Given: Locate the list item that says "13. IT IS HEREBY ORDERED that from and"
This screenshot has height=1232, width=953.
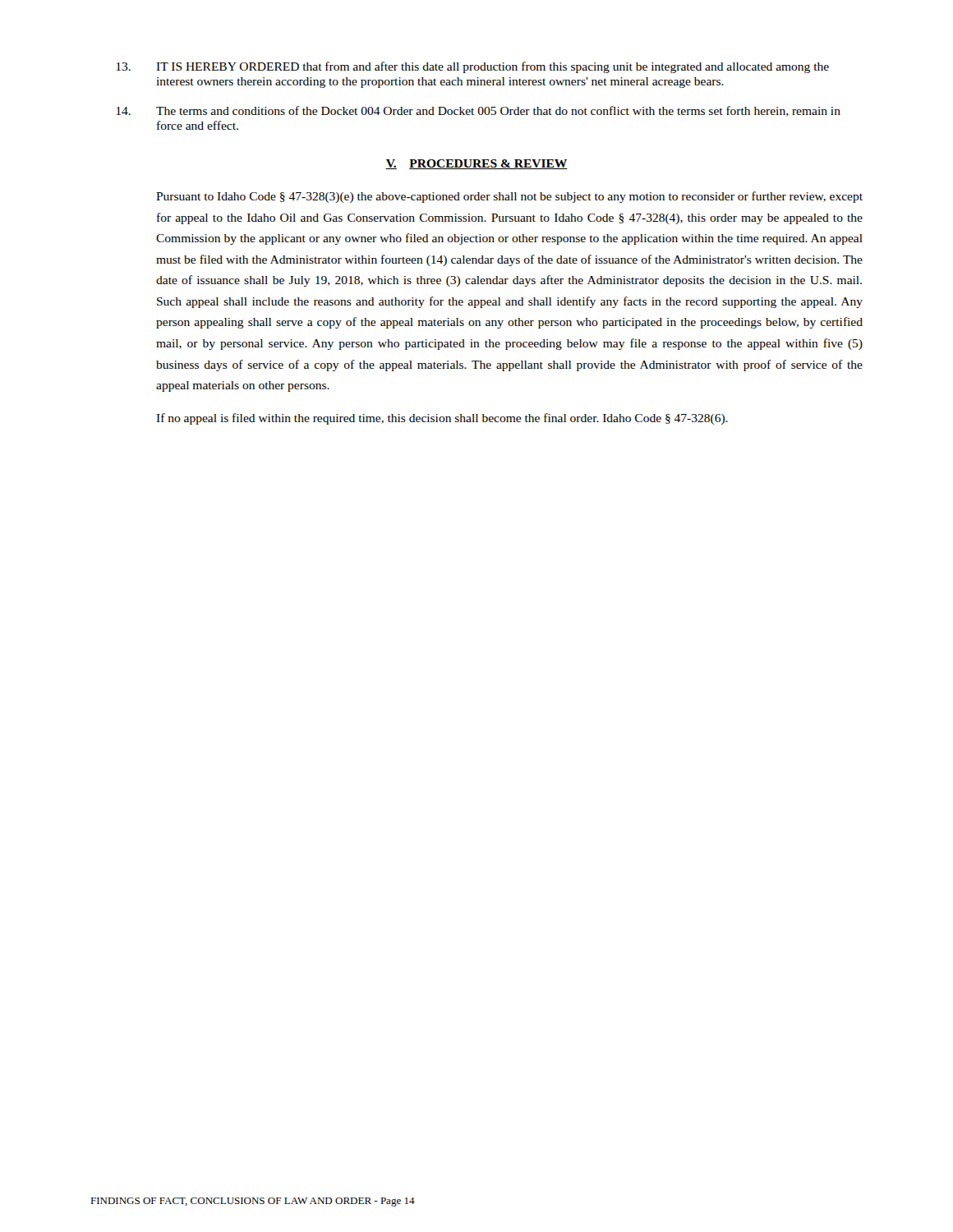Looking at the screenshot, I should click(476, 74).
